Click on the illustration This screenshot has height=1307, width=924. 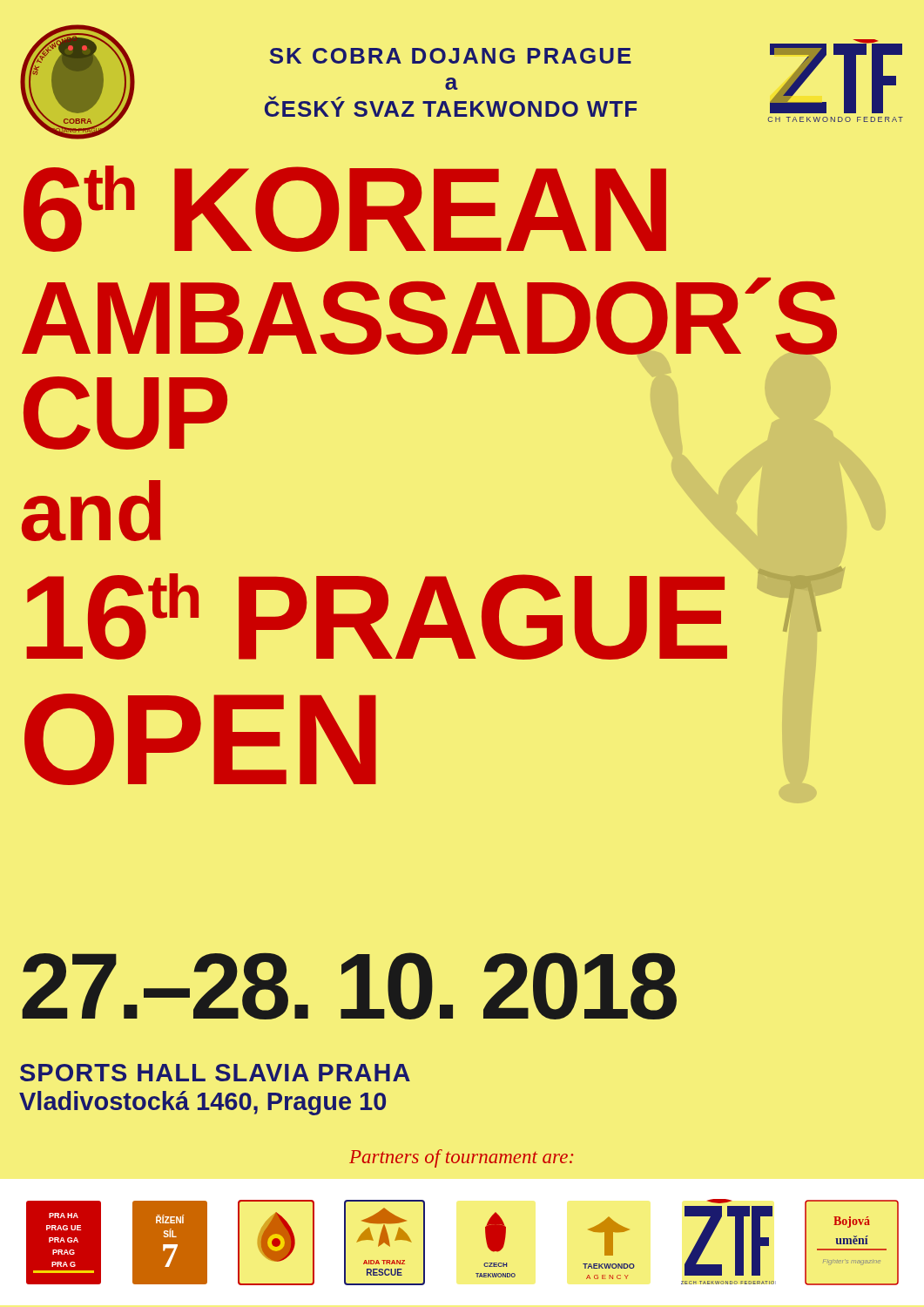pos(728,662)
